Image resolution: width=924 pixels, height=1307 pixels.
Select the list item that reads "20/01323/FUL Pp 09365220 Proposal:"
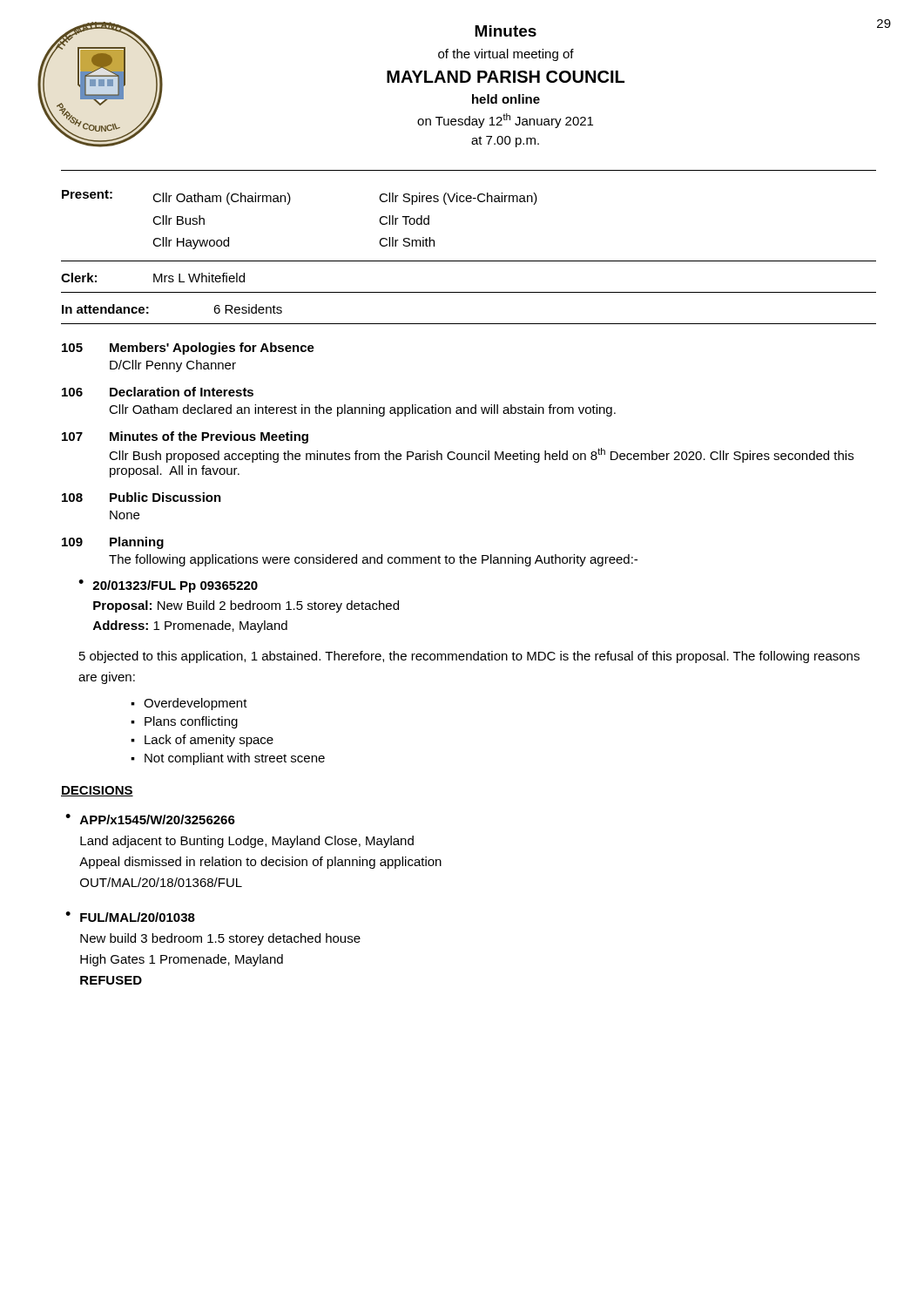point(246,605)
